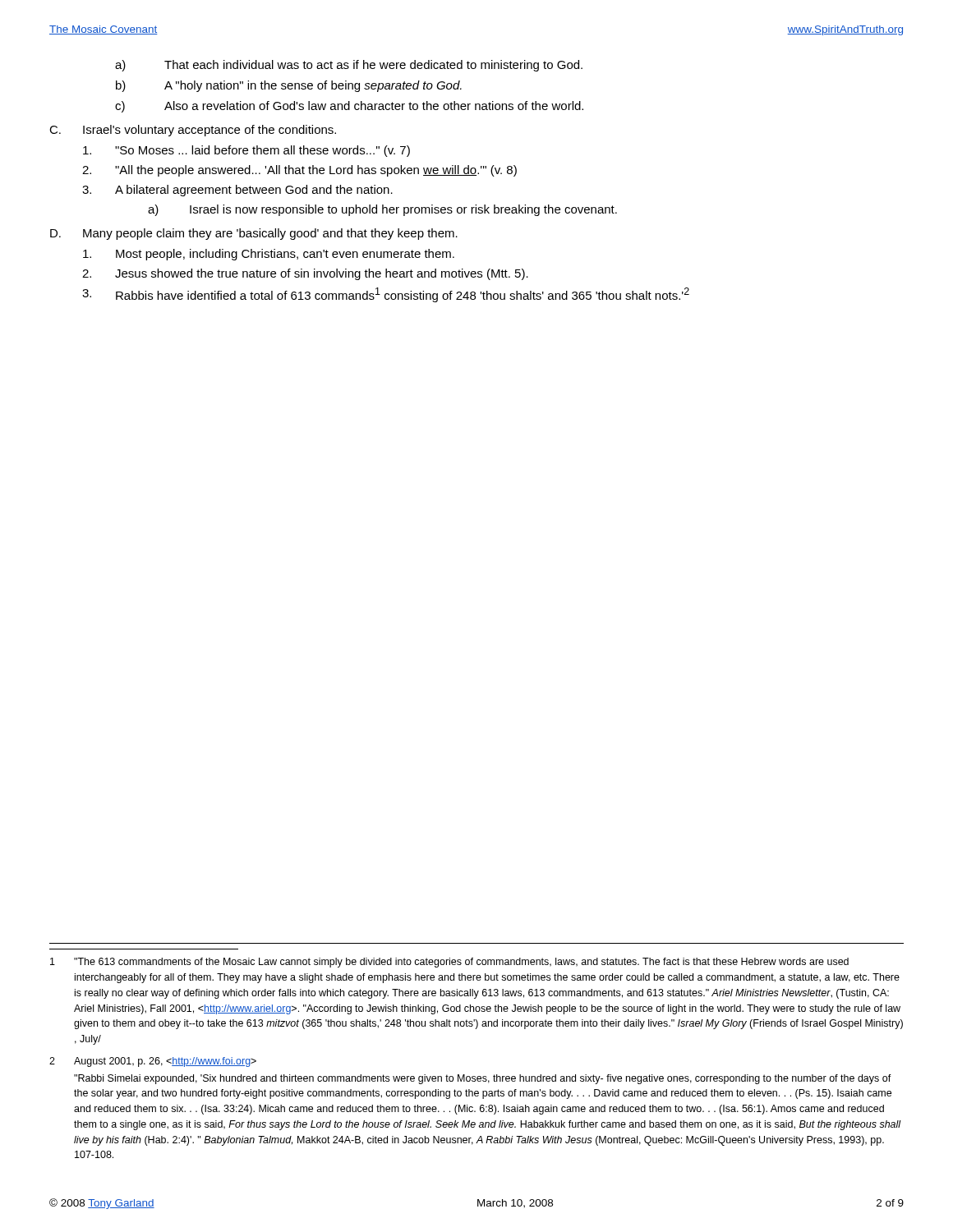Screen dimensions: 1232x953
Task: Find the element starting ""So Moses ... laid before"
Action: click(246, 151)
